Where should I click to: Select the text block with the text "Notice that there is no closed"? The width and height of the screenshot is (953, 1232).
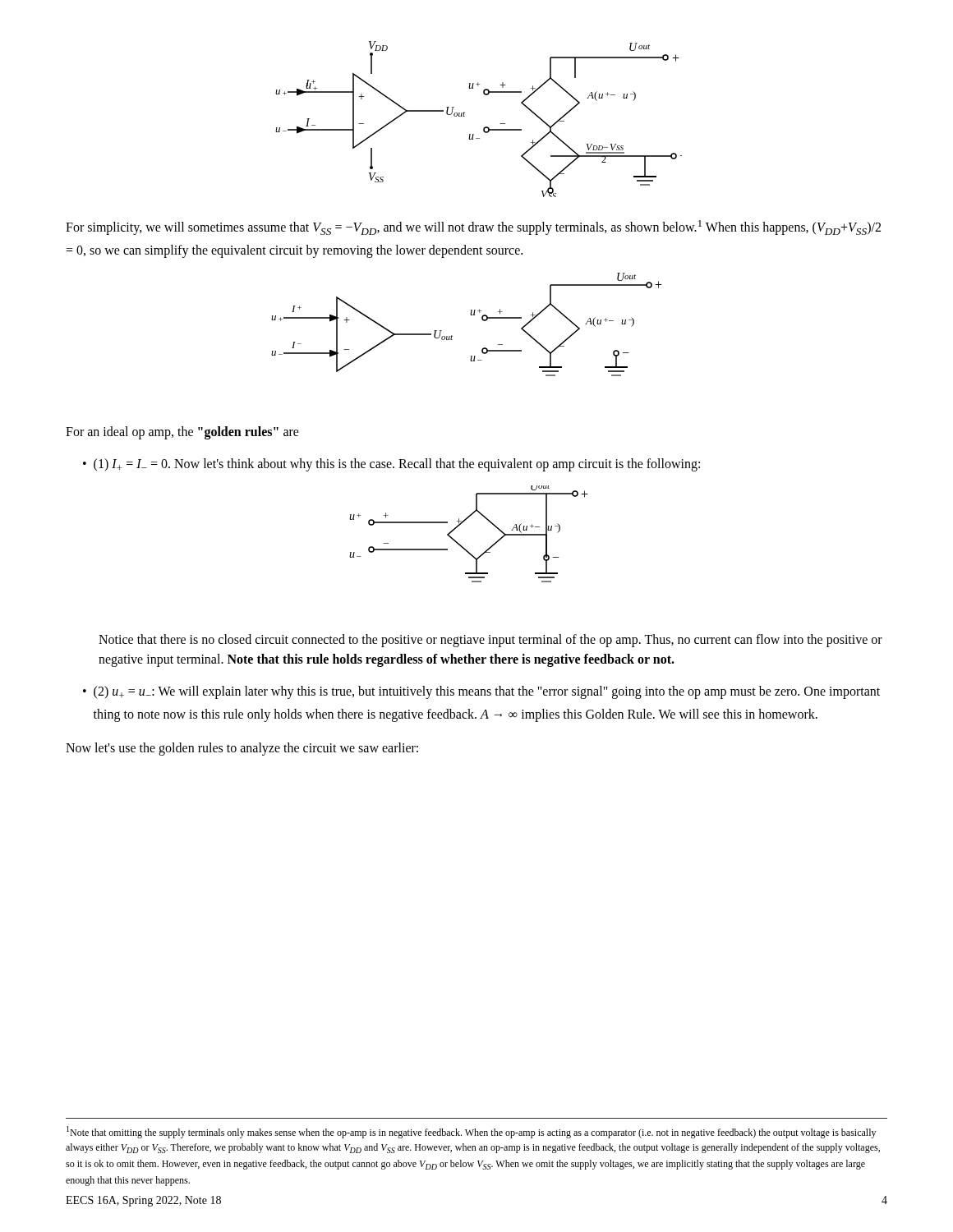click(490, 649)
